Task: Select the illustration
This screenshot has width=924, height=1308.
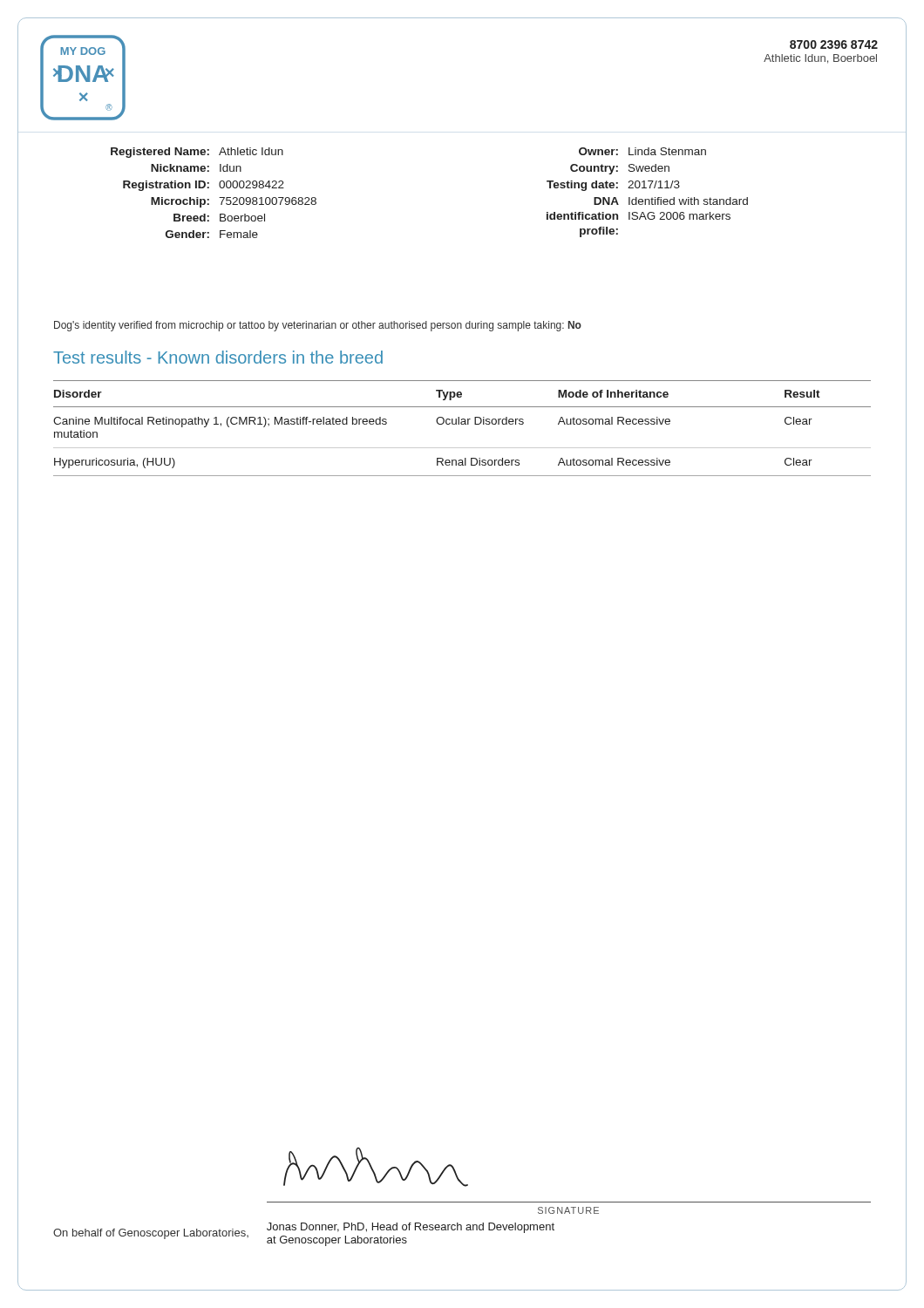Action: point(569,1172)
